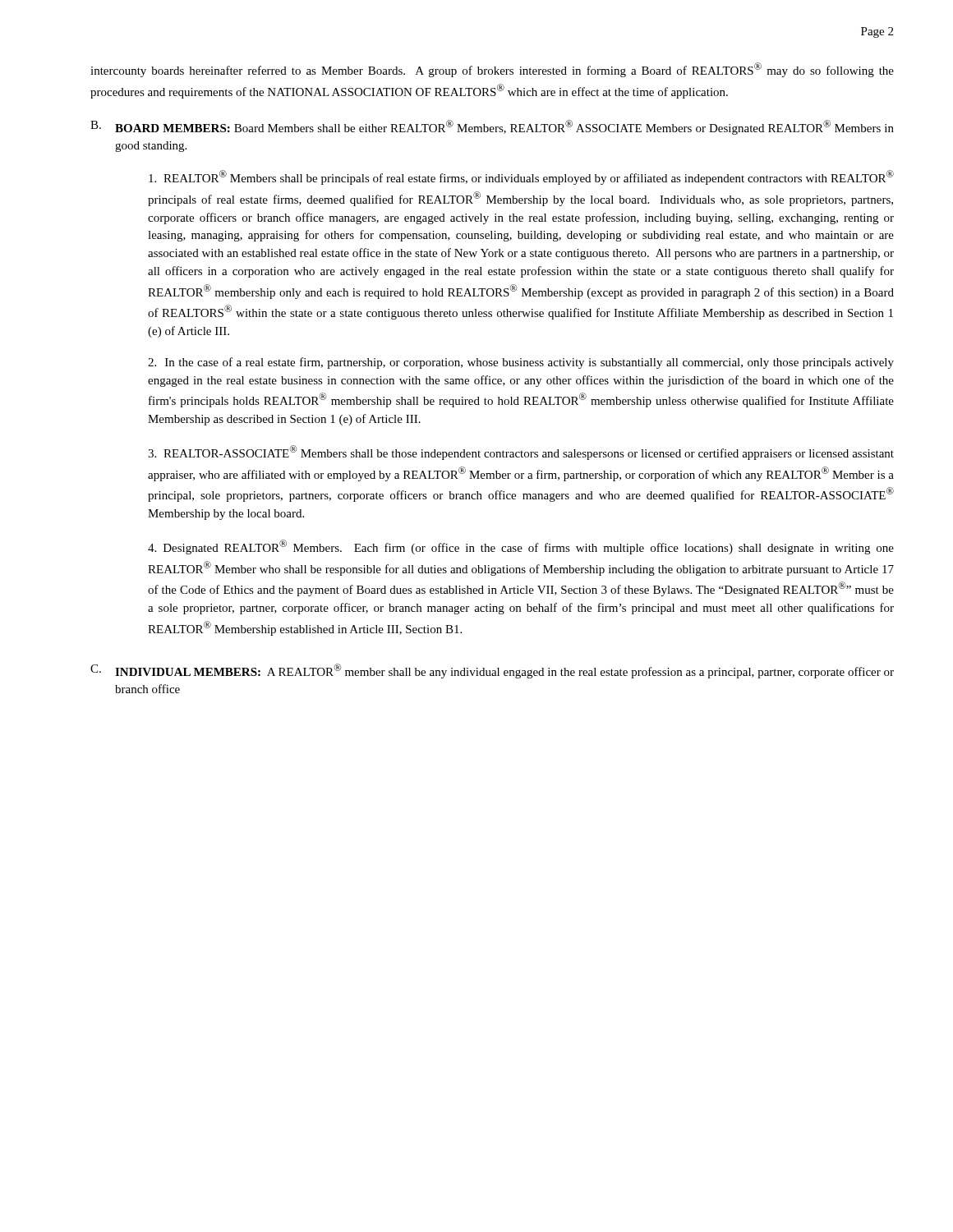The width and height of the screenshot is (953, 1232).
Task: Select the text block that says "intercounty boards hereinafter referred to as"
Action: click(x=492, y=80)
